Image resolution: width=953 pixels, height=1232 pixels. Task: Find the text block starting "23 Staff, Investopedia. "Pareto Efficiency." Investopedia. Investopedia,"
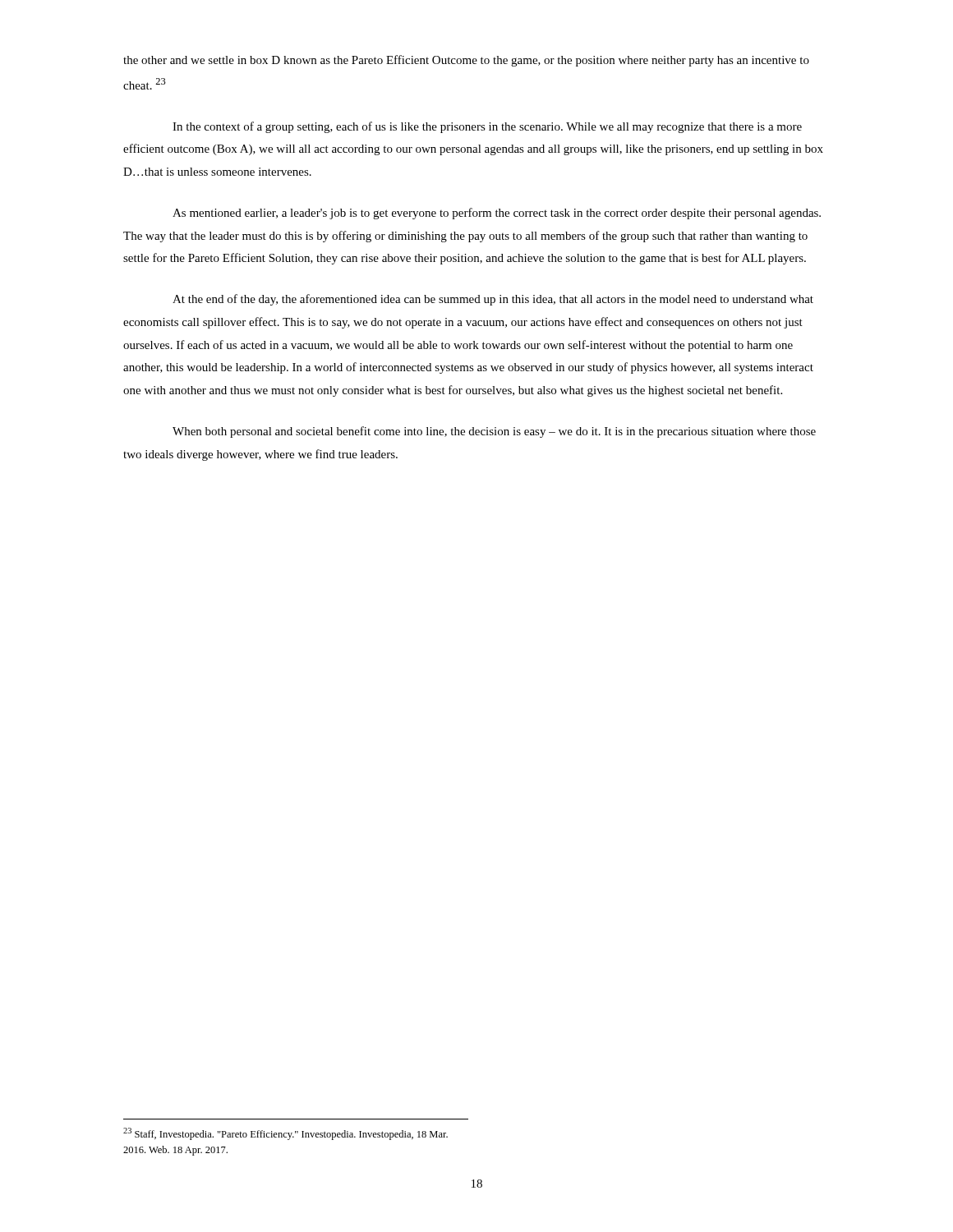(286, 1141)
